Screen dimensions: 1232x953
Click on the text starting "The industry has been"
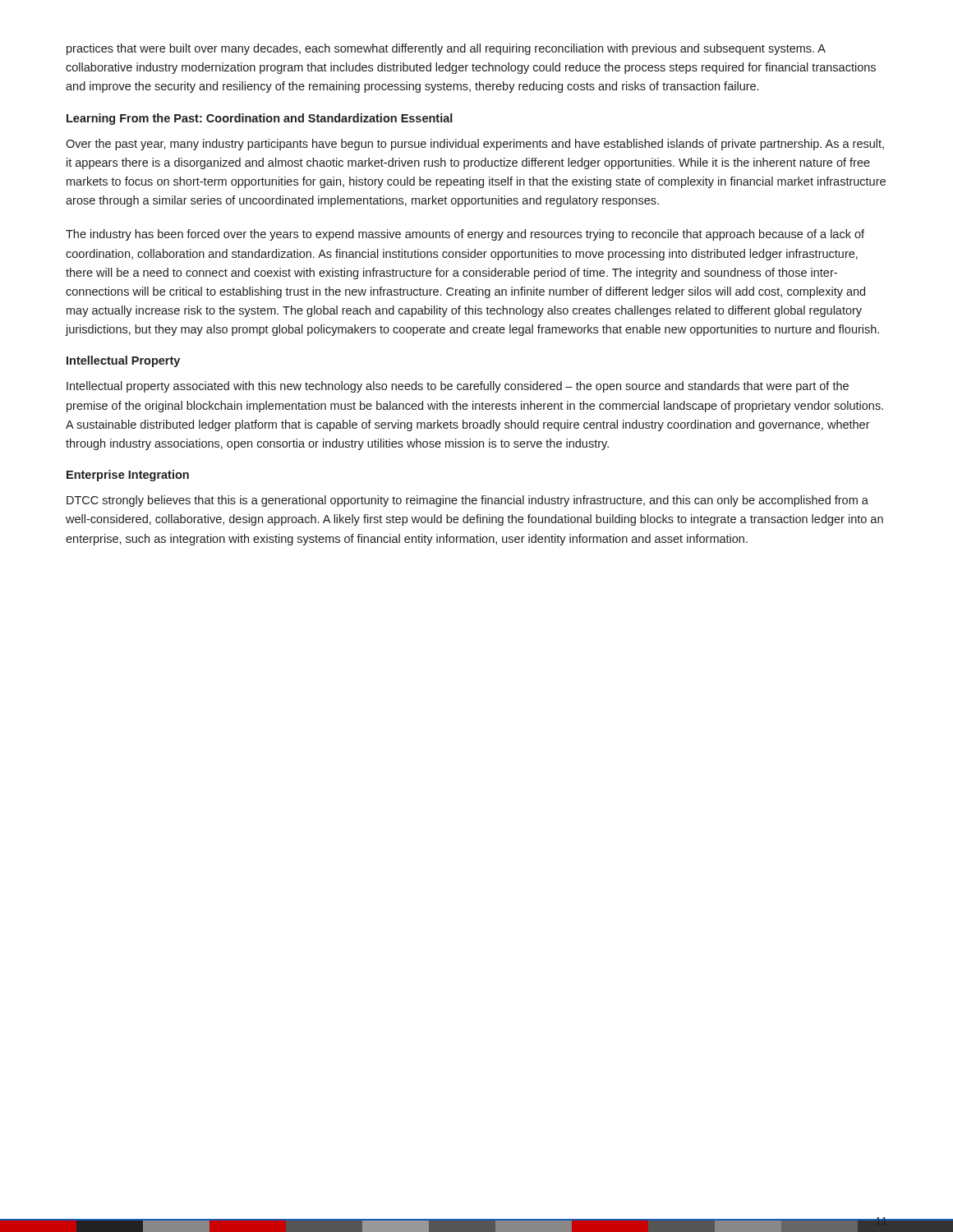[x=473, y=282]
